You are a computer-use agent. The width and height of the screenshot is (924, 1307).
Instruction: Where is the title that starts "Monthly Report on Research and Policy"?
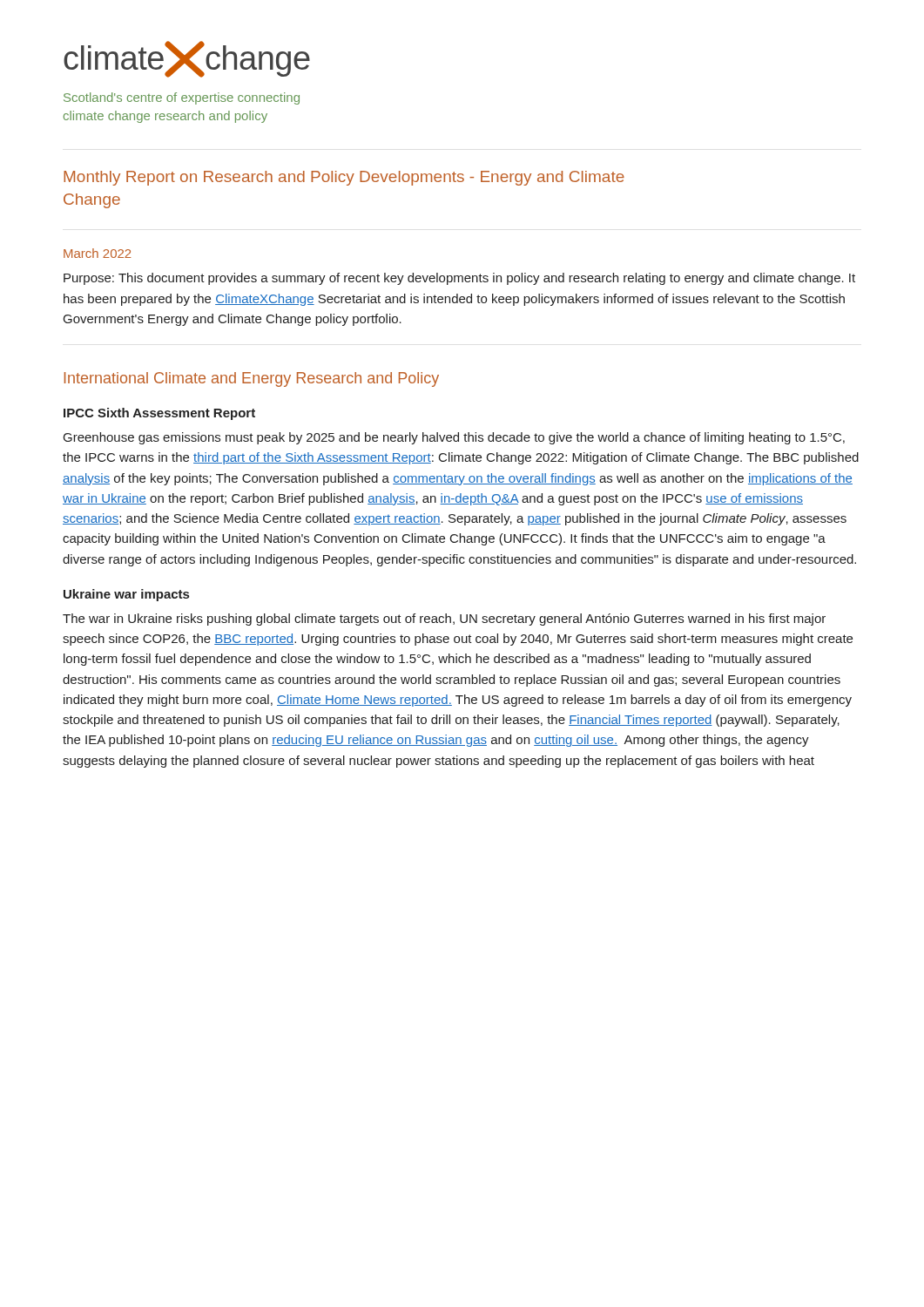[344, 188]
